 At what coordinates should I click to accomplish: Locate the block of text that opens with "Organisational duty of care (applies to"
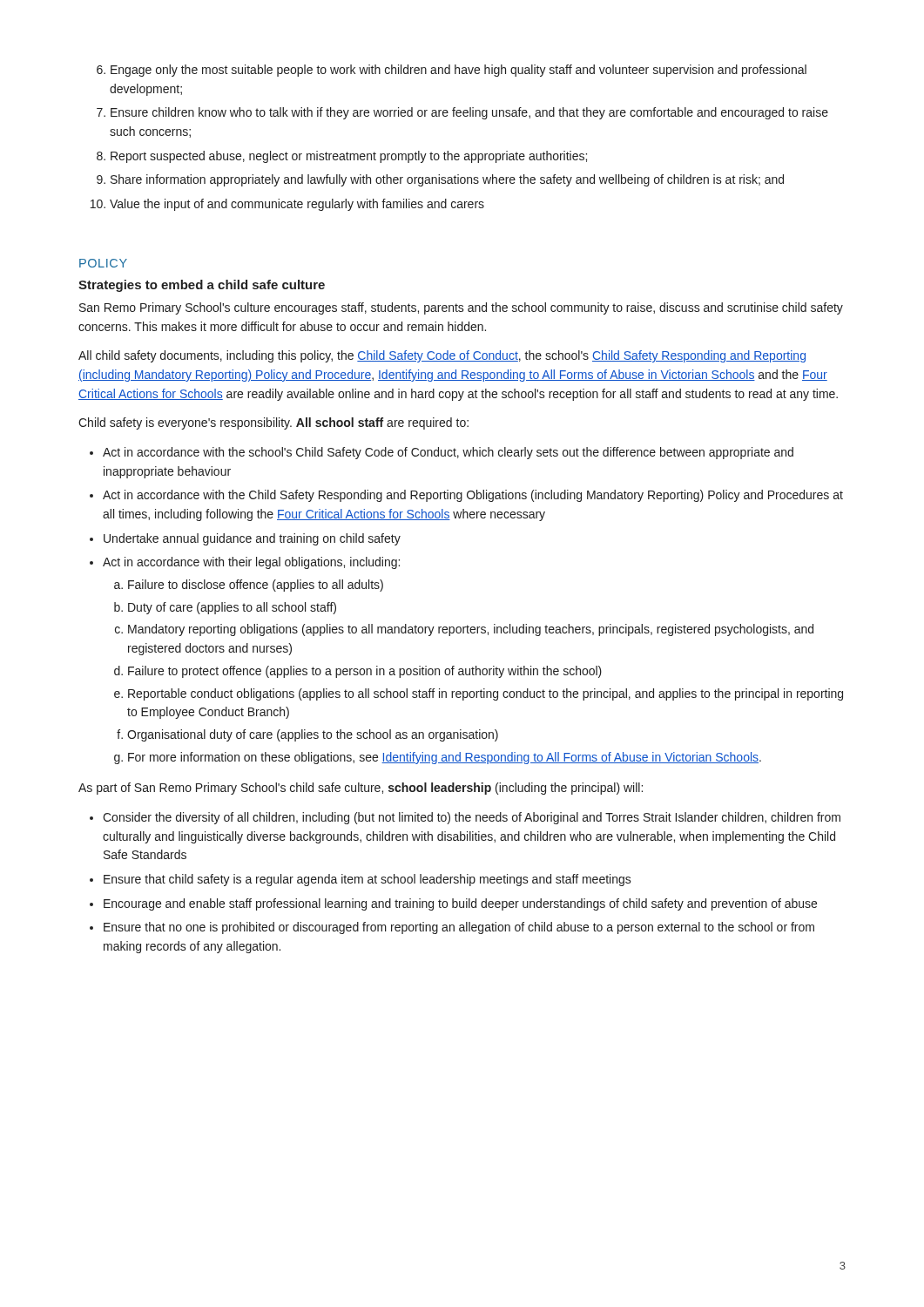click(x=313, y=734)
